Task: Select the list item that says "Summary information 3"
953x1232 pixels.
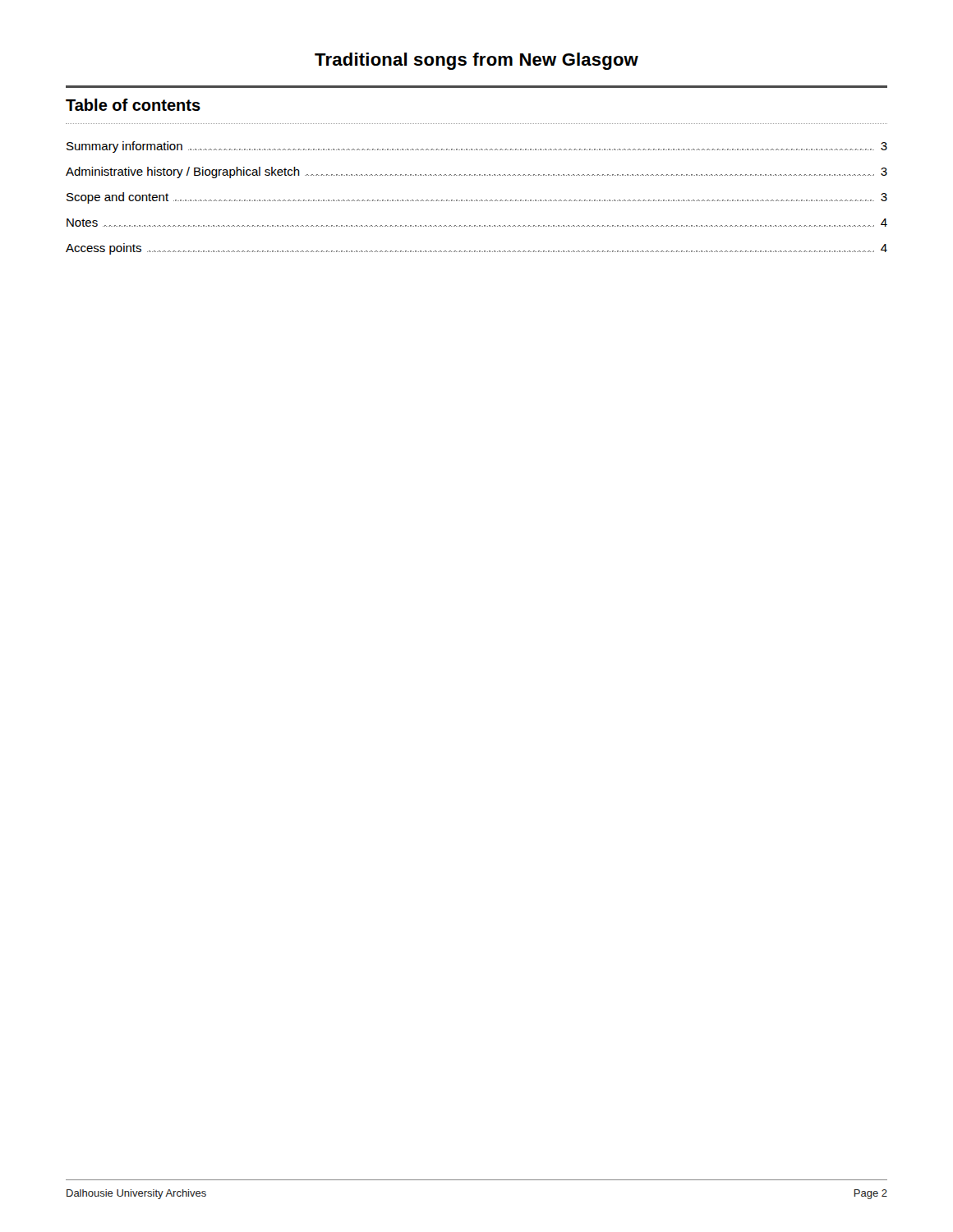Action: coord(476,145)
